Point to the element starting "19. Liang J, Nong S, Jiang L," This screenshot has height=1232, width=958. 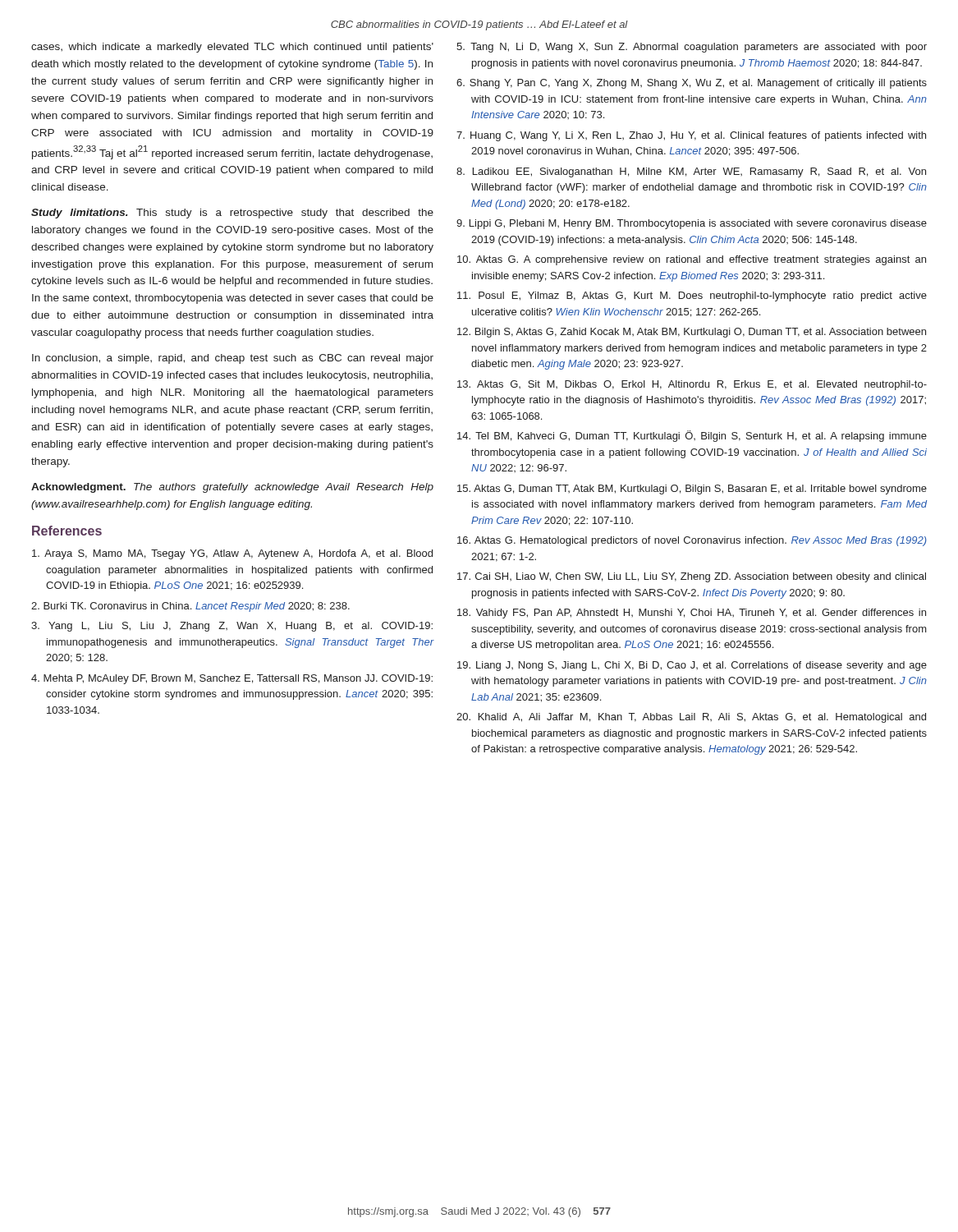tap(692, 680)
